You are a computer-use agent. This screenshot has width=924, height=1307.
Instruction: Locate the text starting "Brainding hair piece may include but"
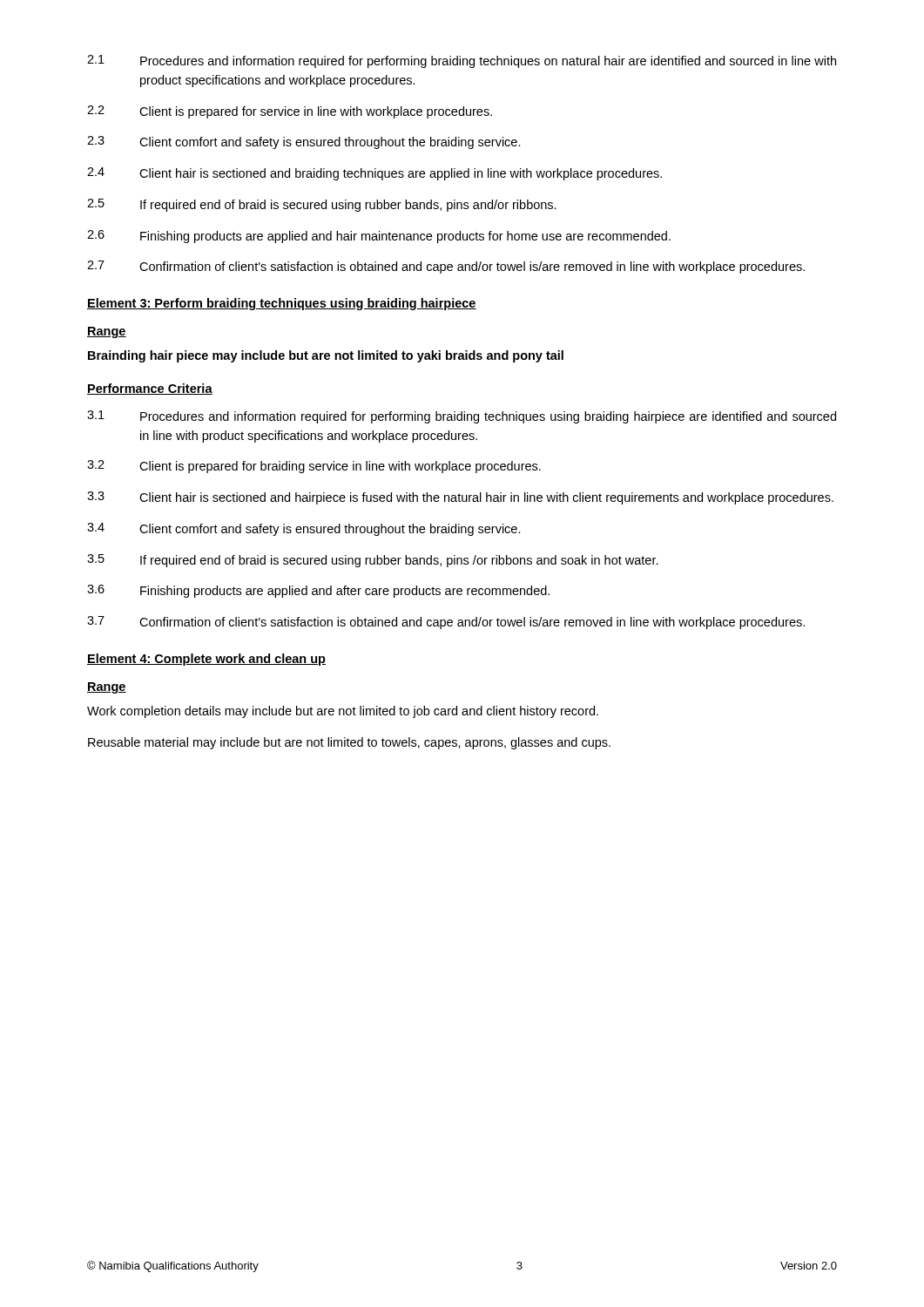pos(326,356)
